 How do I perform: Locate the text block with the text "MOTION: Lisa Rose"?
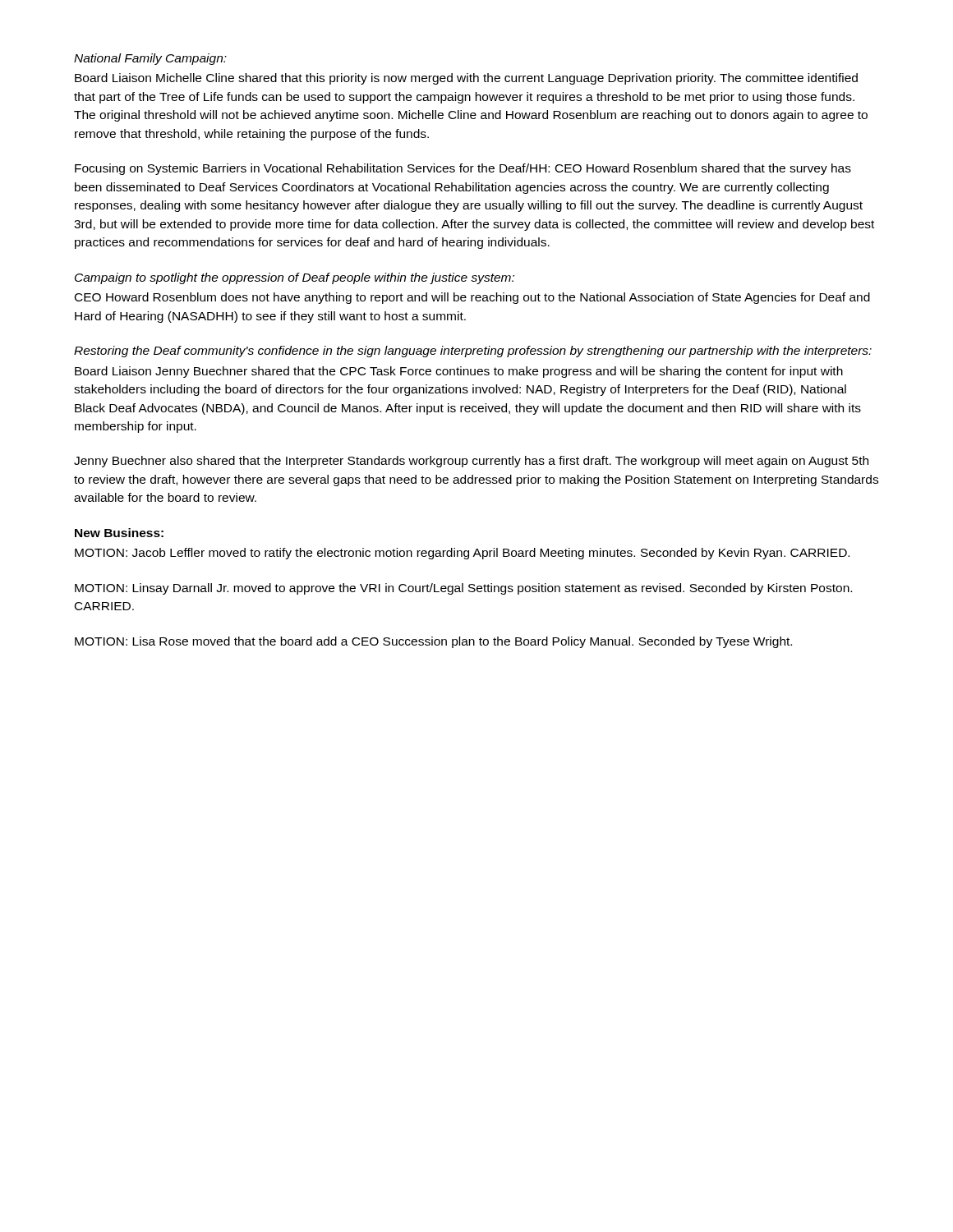click(x=434, y=641)
